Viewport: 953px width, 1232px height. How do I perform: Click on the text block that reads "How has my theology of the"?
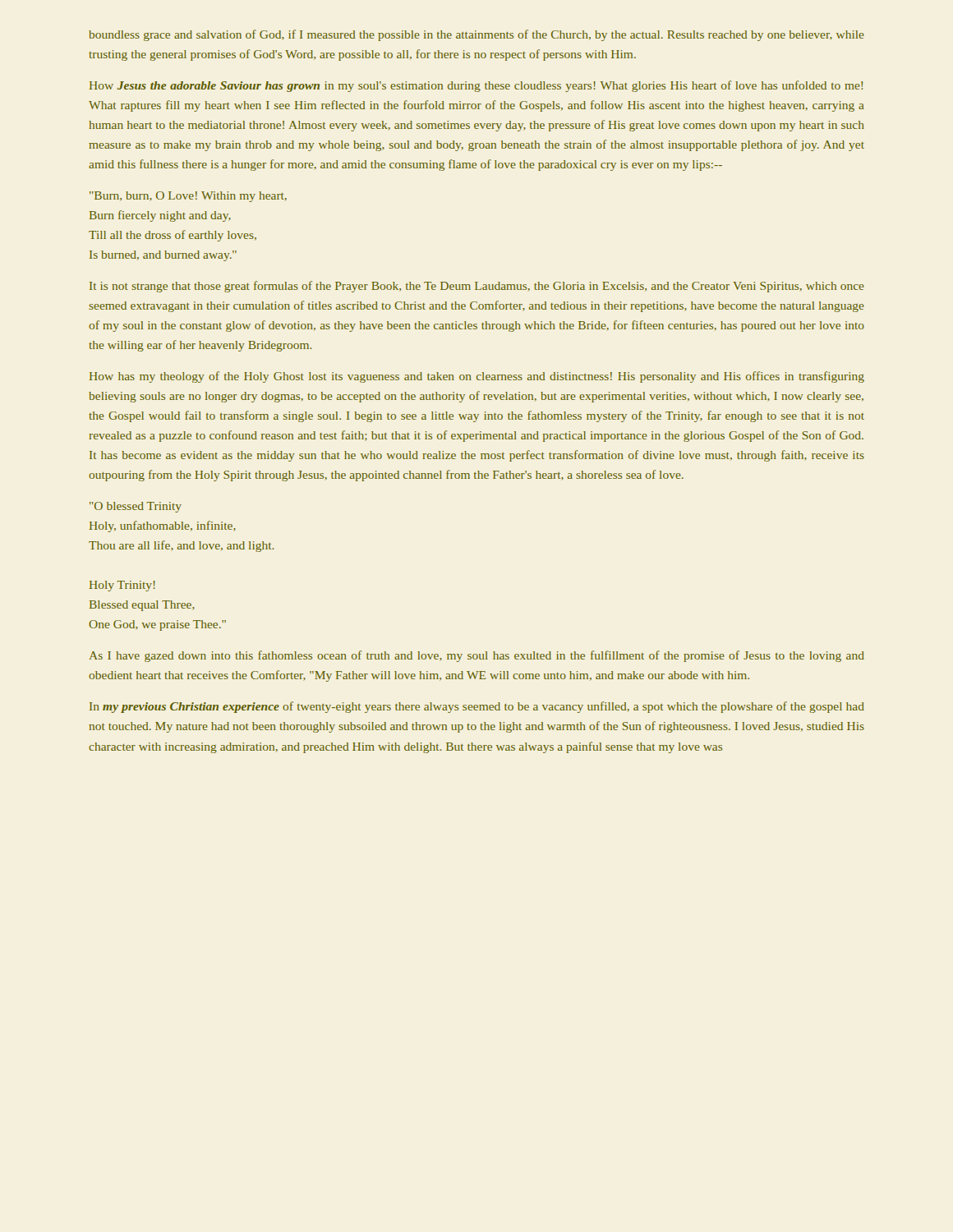pos(476,425)
